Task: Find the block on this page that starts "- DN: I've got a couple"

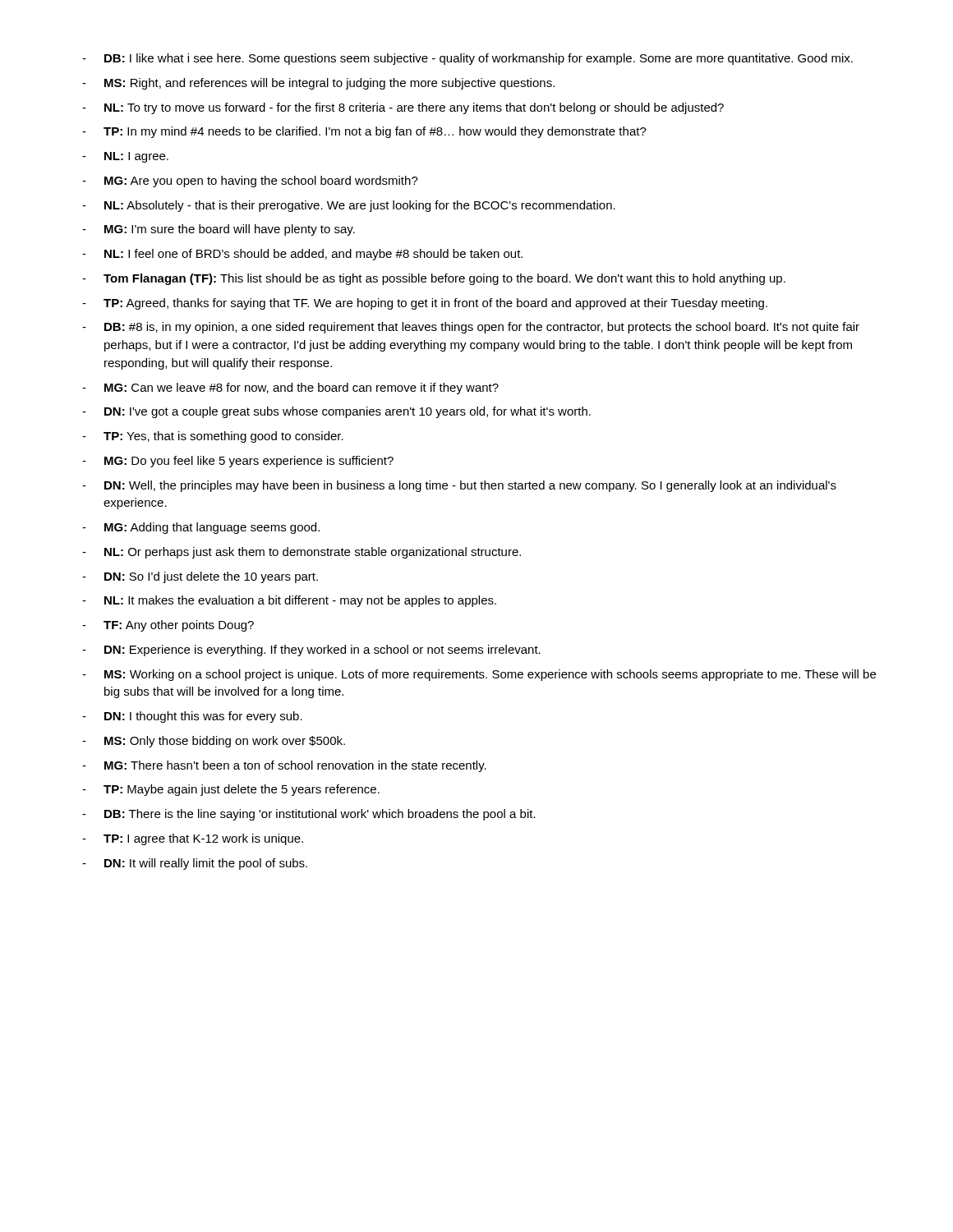Action: [x=485, y=412]
